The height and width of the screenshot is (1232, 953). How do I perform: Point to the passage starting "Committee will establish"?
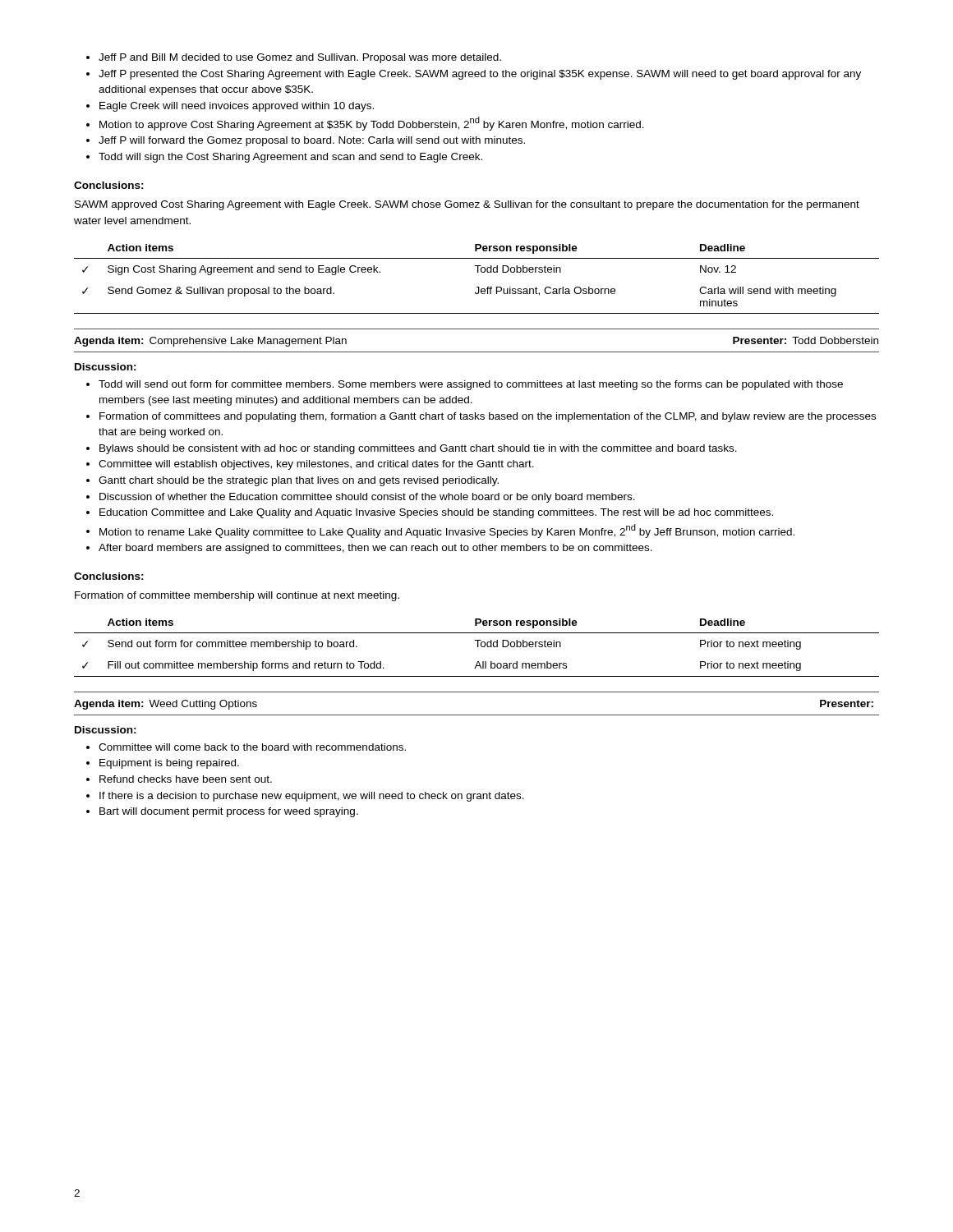click(x=476, y=464)
